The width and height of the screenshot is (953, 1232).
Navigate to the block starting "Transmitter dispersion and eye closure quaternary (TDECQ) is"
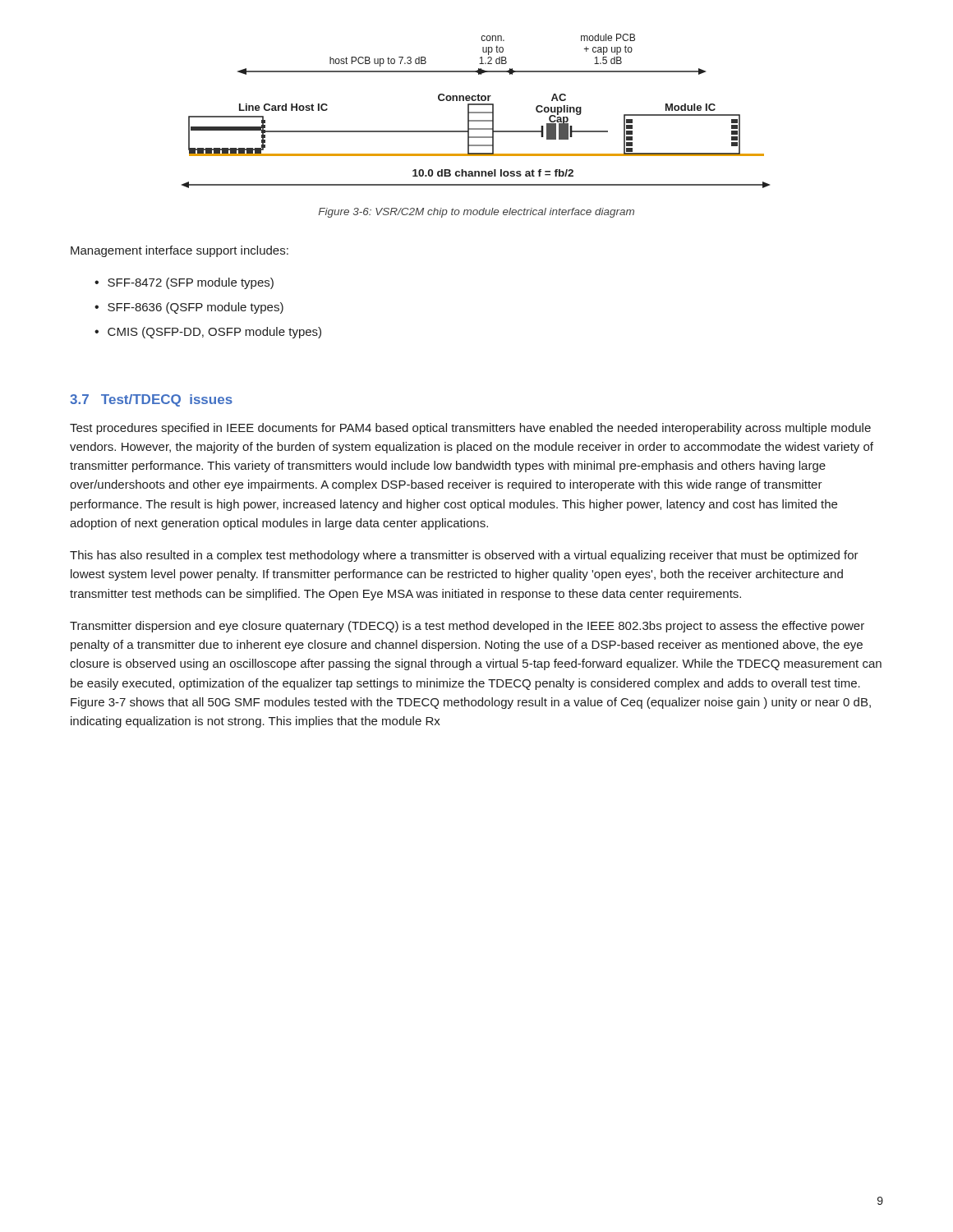click(476, 673)
